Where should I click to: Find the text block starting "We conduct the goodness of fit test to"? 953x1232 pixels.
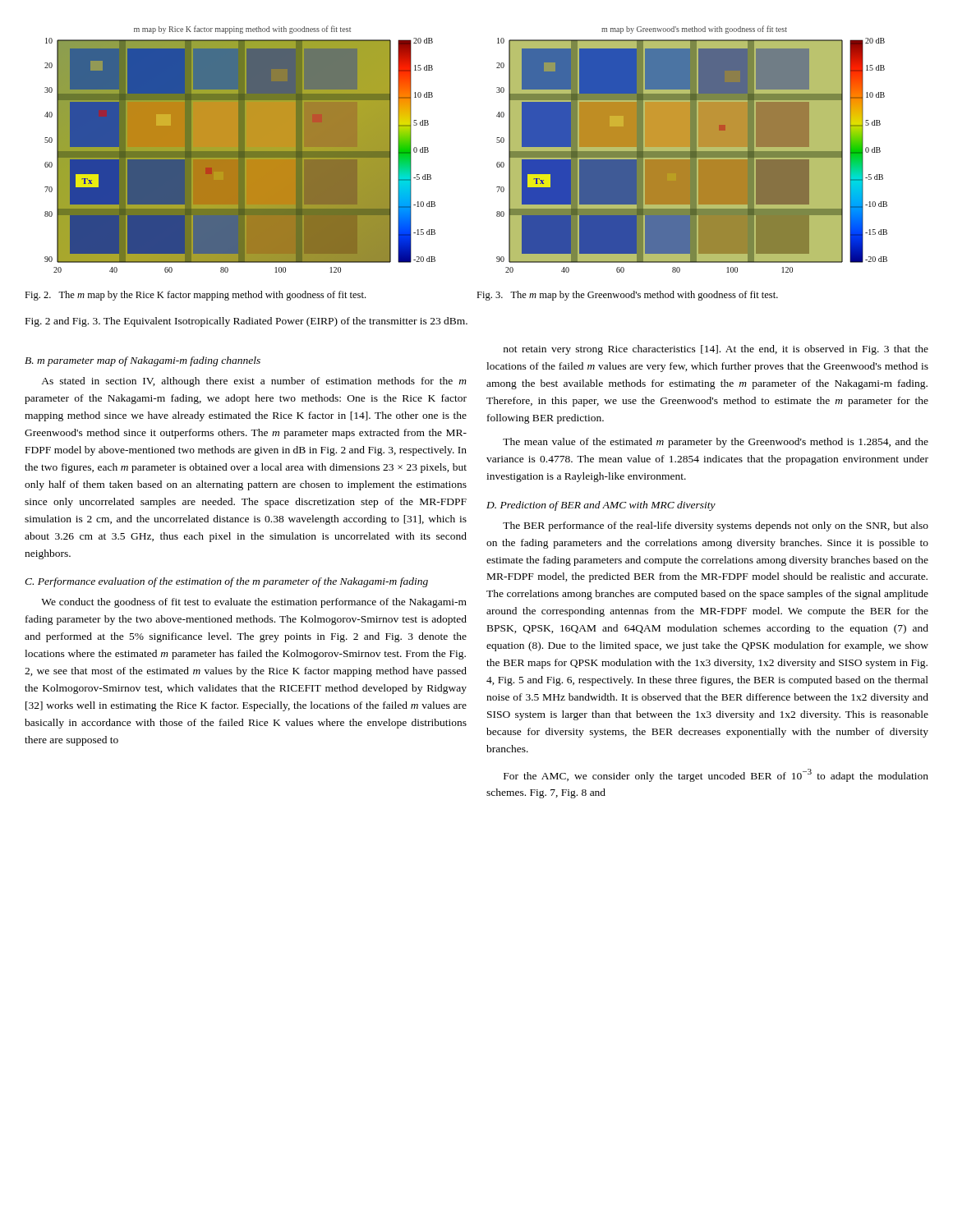pyautogui.click(x=246, y=672)
